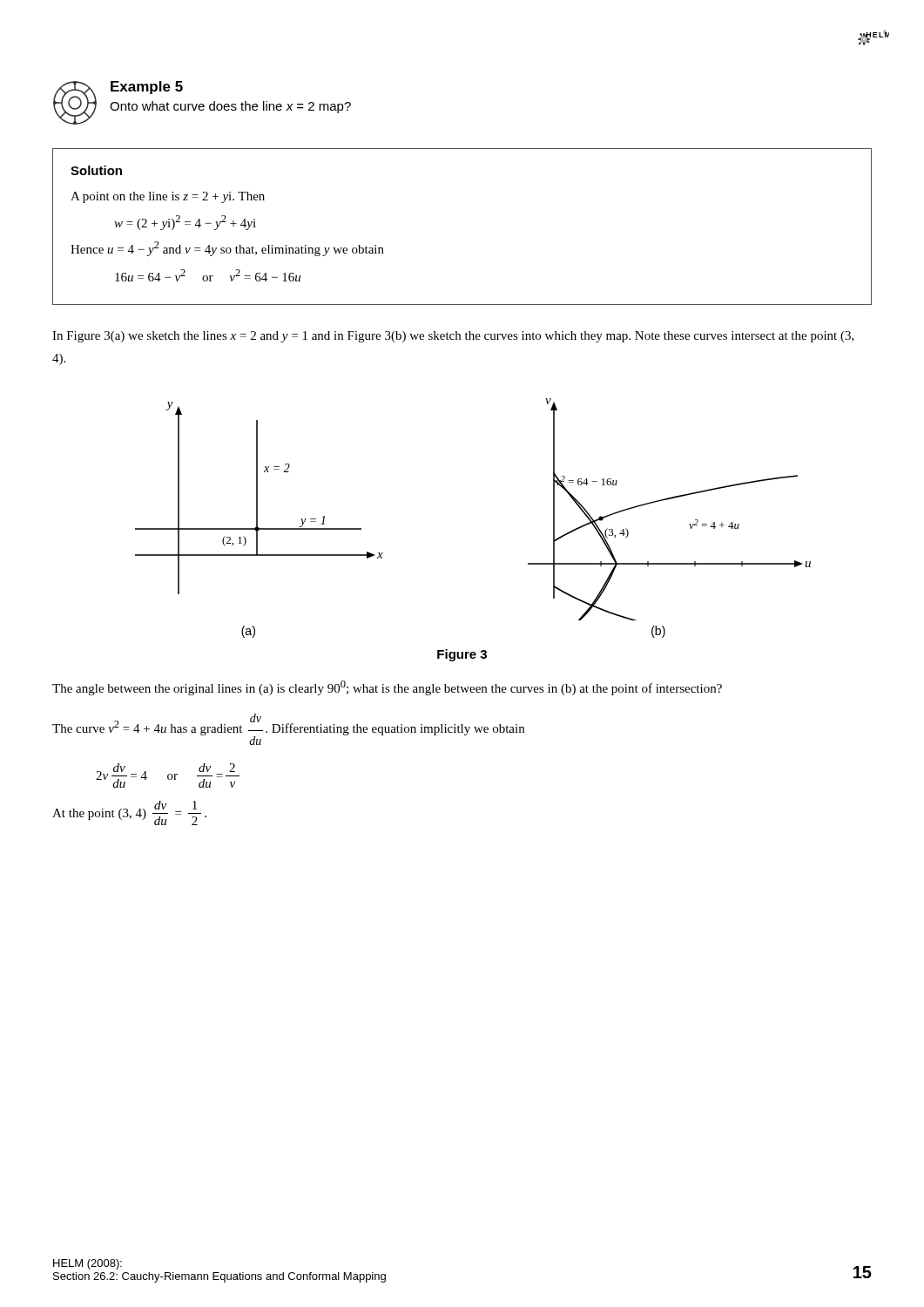This screenshot has height=1307, width=924.
Task: Locate the text block with the text "In Figure 3(a) we sketch the lines x"
Action: pyautogui.click(x=453, y=346)
